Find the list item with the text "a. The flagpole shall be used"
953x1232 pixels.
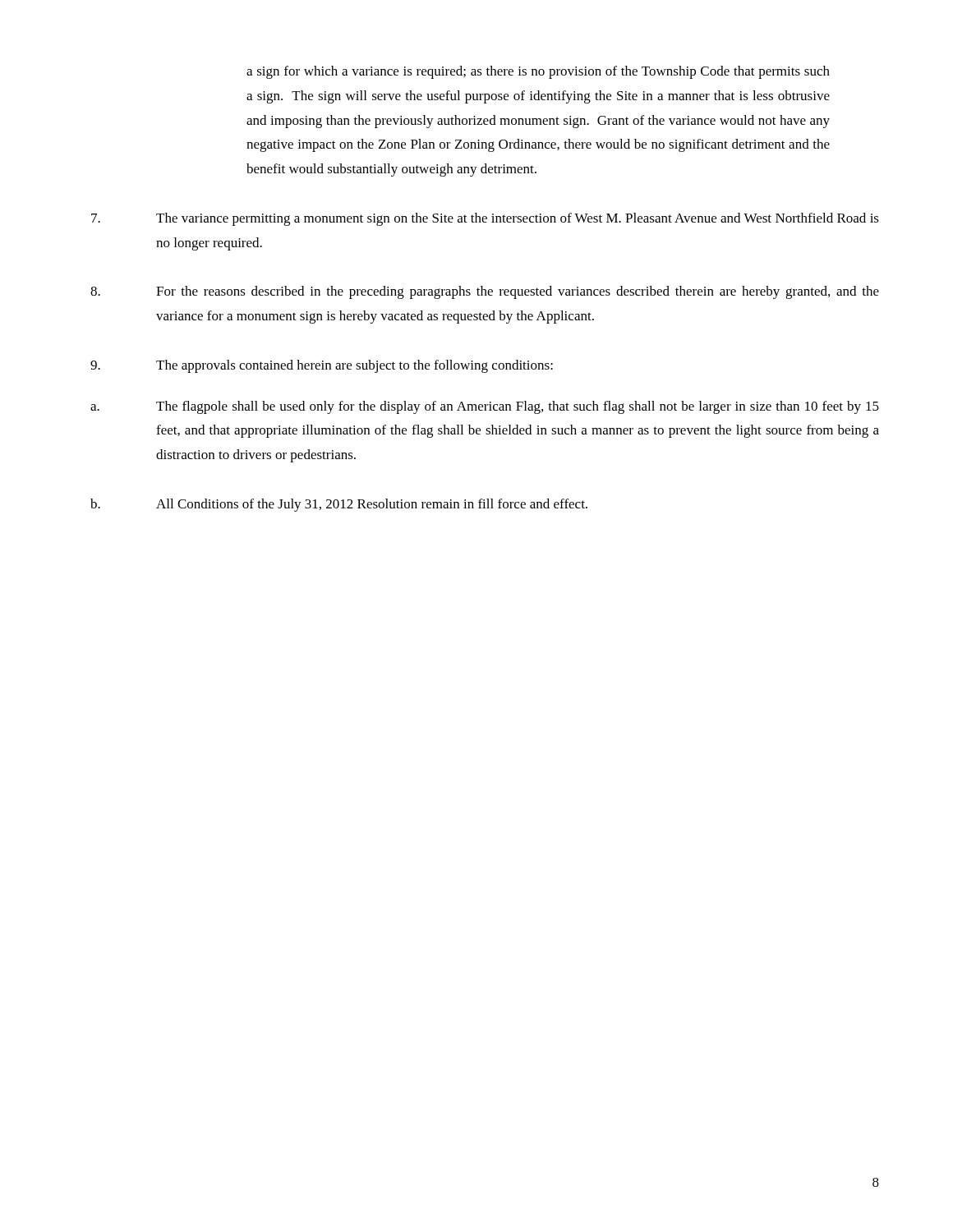point(485,431)
